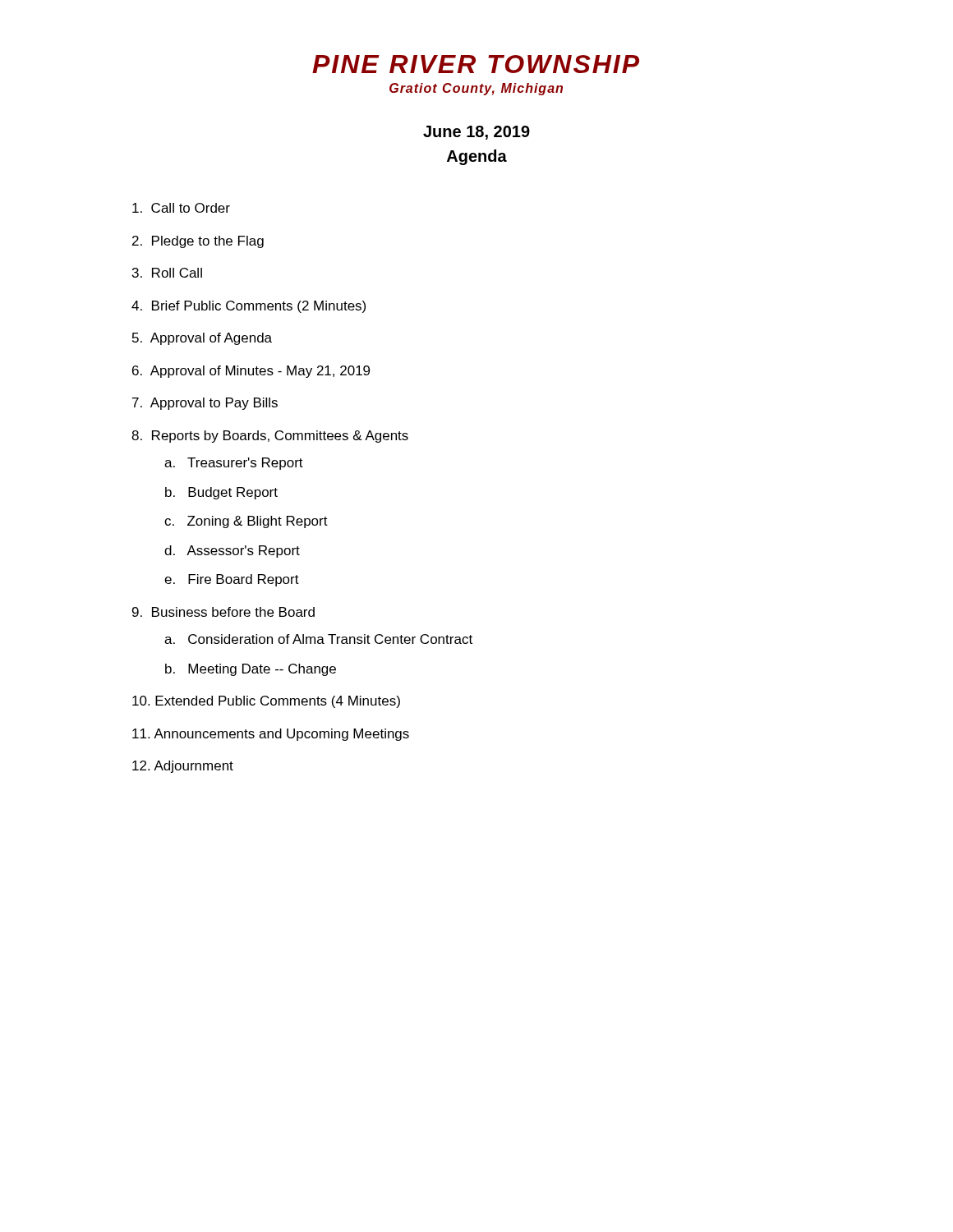Where does it say "11. Announcements and Upcoming Meetings"?
953x1232 pixels.
click(270, 733)
